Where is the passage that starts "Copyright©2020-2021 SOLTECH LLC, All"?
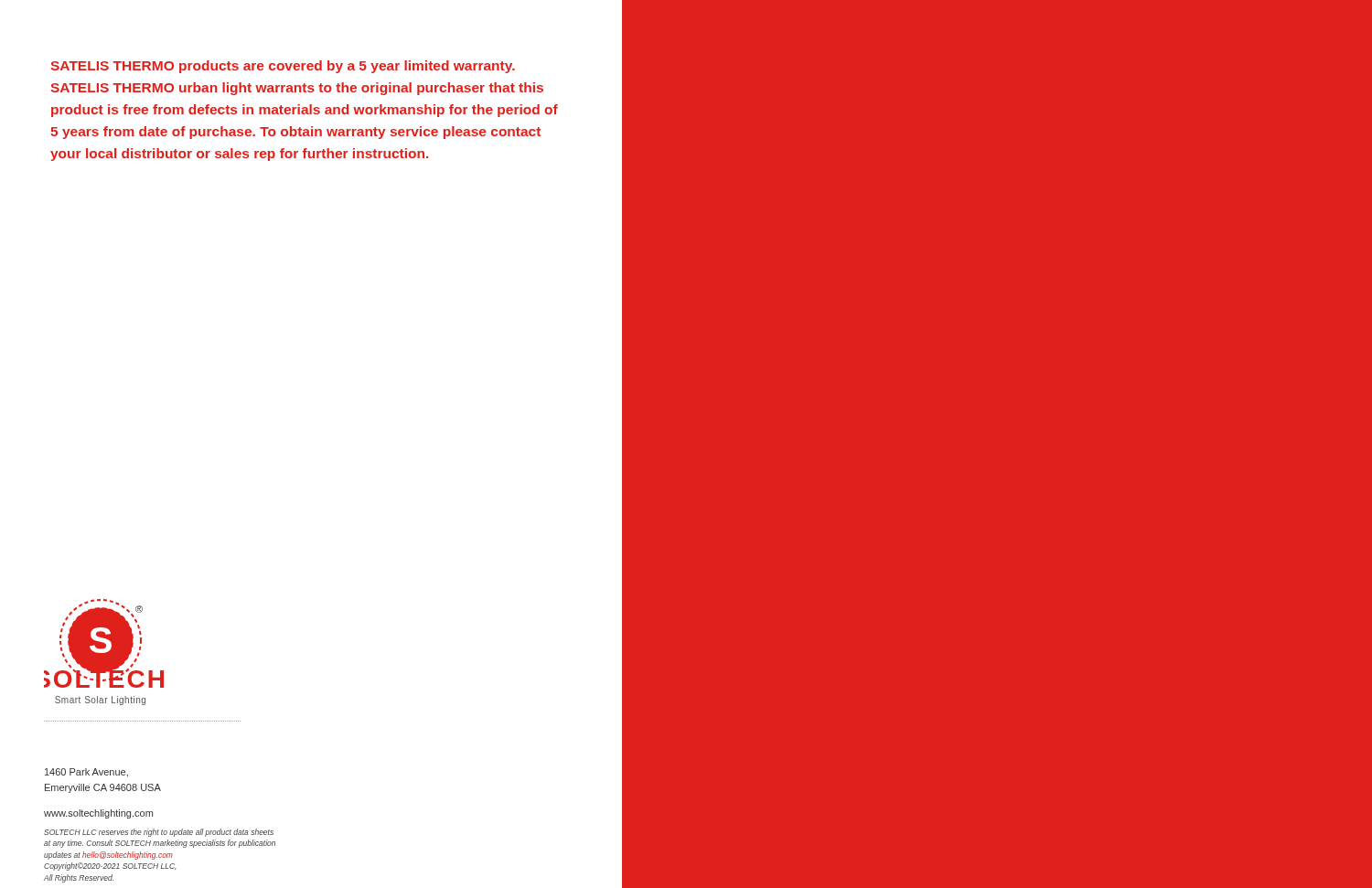 click(x=110, y=872)
